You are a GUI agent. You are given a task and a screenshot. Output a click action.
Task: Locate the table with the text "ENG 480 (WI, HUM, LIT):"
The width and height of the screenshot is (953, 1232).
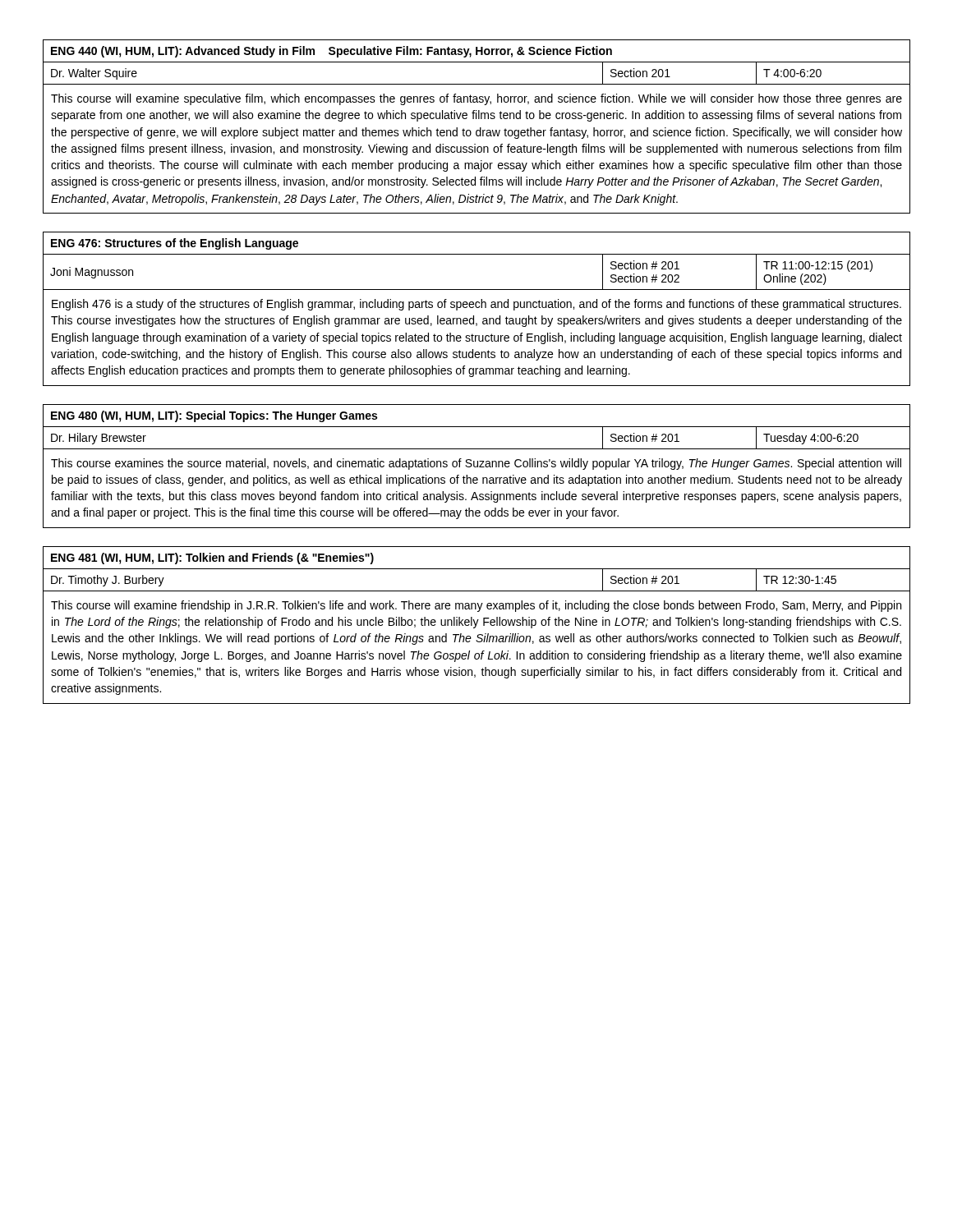[x=476, y=466]
